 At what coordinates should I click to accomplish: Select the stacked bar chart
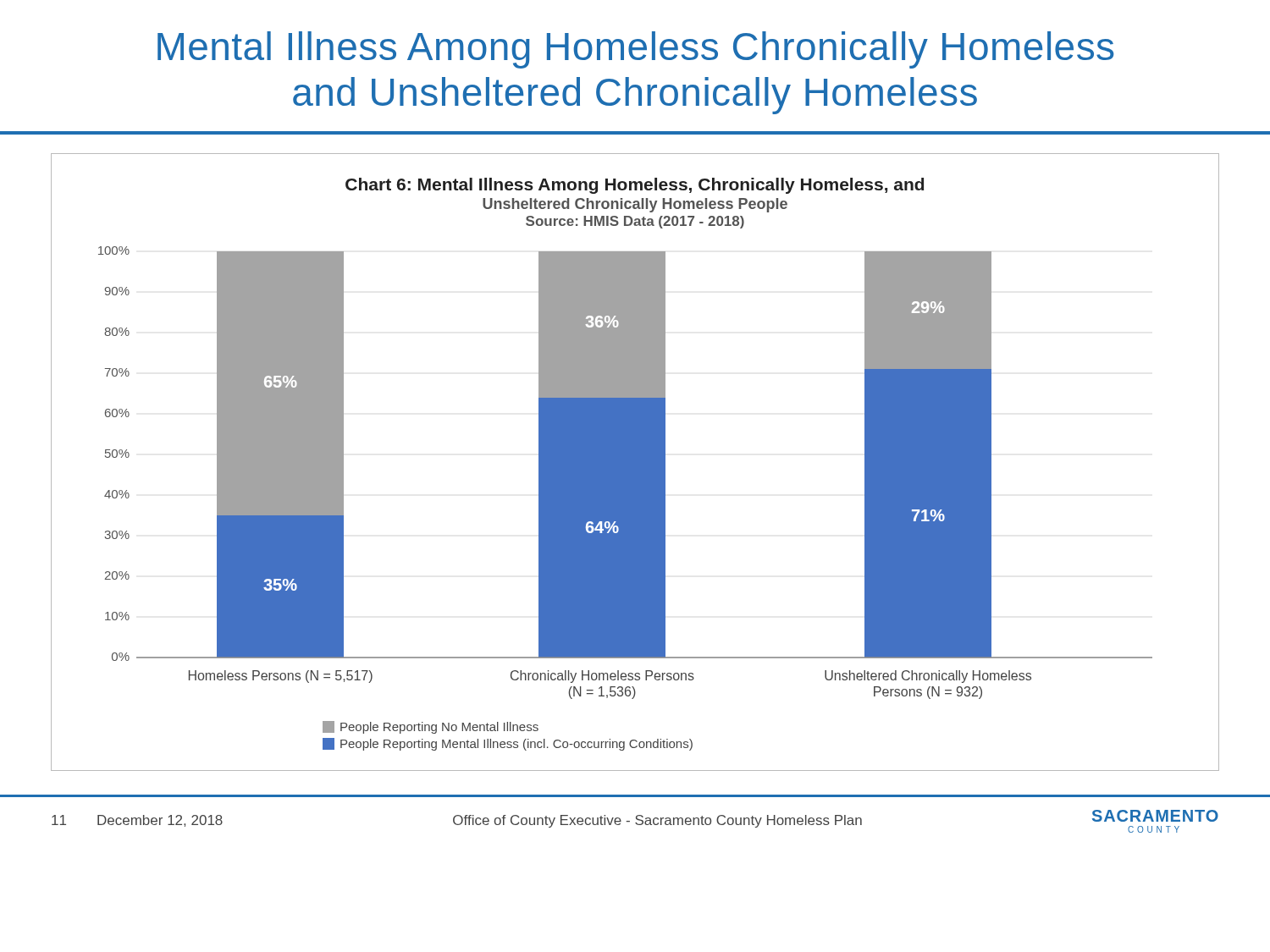pyautogui.click(x=635, y=462)
